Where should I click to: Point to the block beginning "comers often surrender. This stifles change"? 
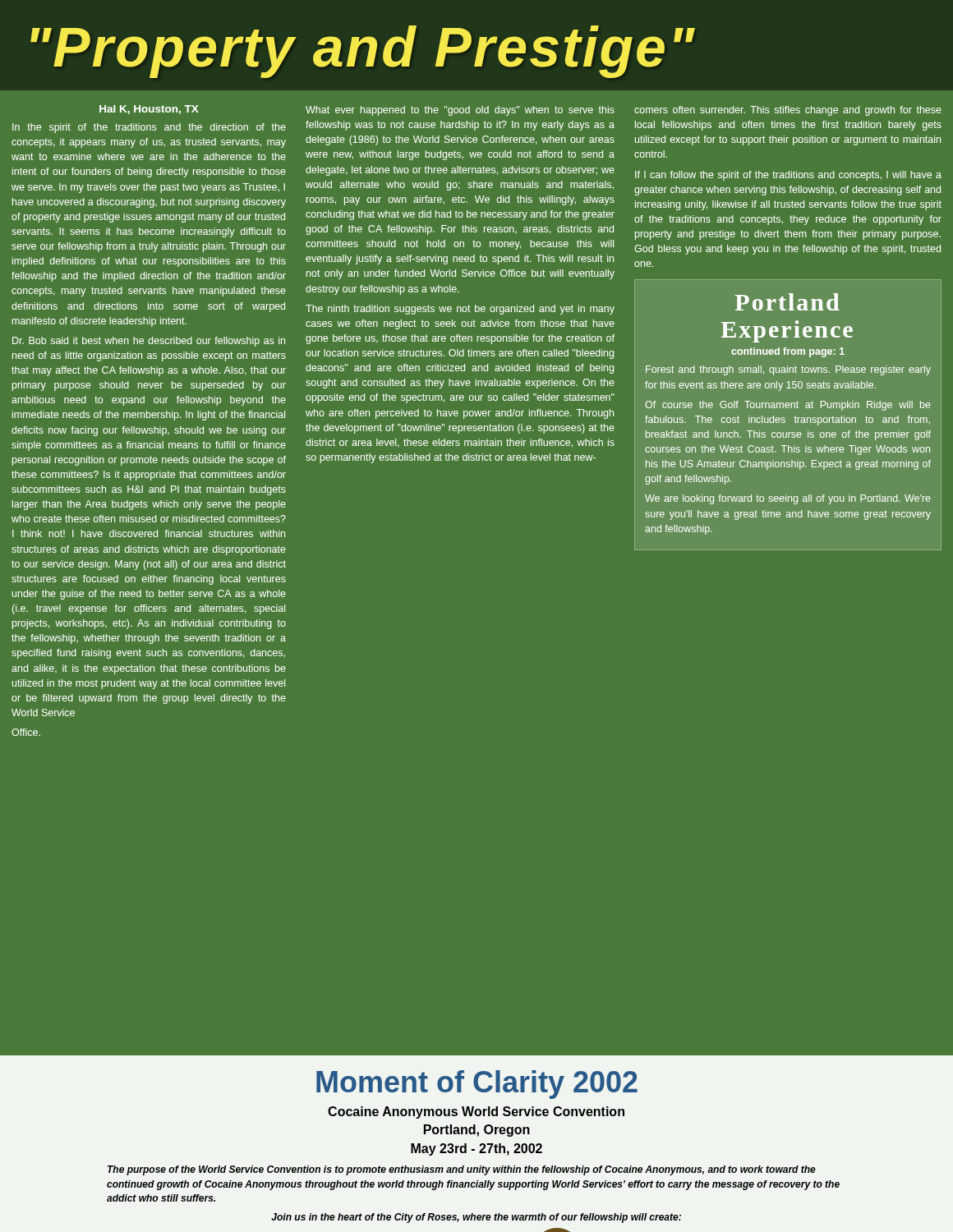click(x=788, y=187)
